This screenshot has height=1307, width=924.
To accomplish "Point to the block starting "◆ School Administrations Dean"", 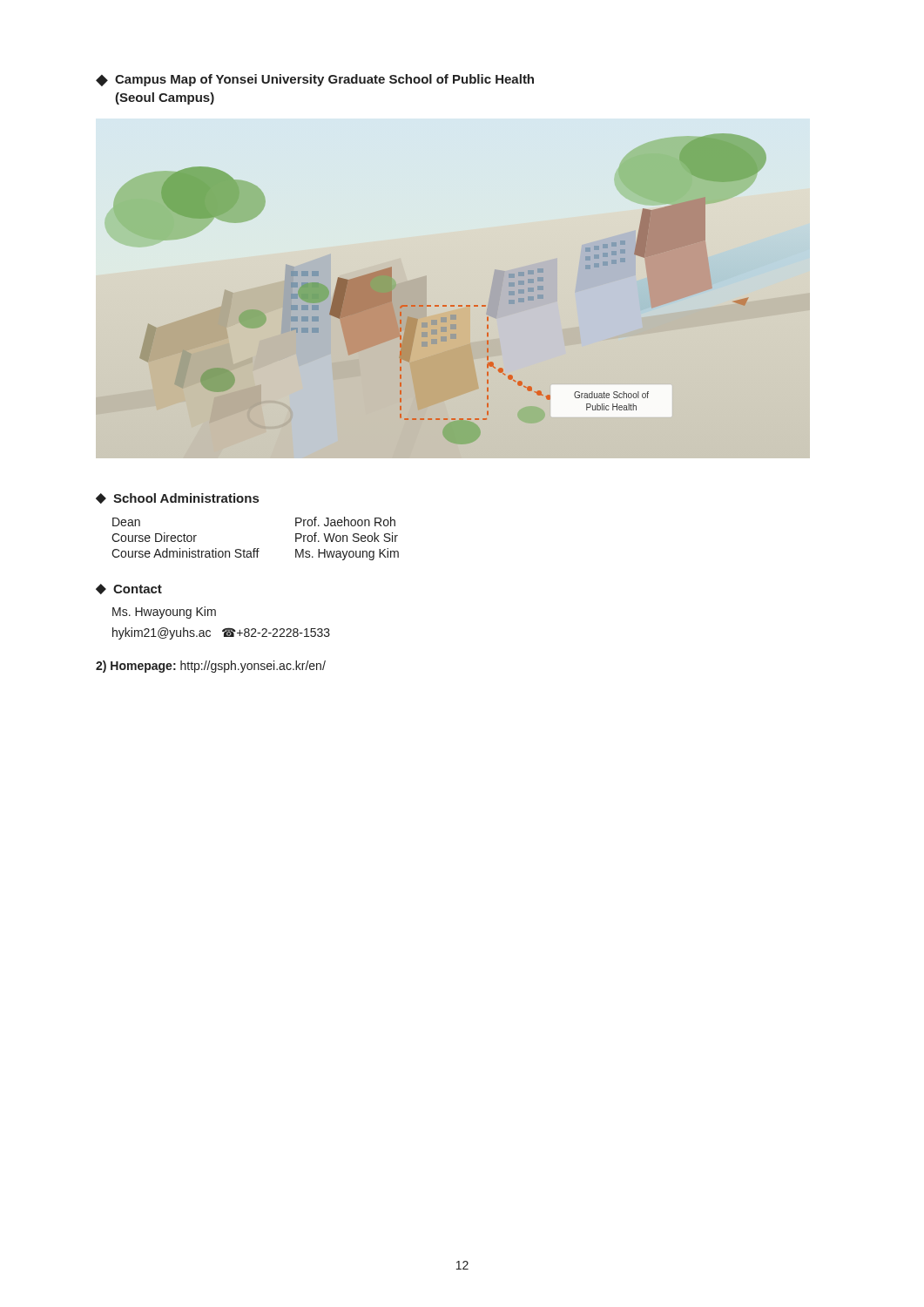I will click(x=177, y=498).
